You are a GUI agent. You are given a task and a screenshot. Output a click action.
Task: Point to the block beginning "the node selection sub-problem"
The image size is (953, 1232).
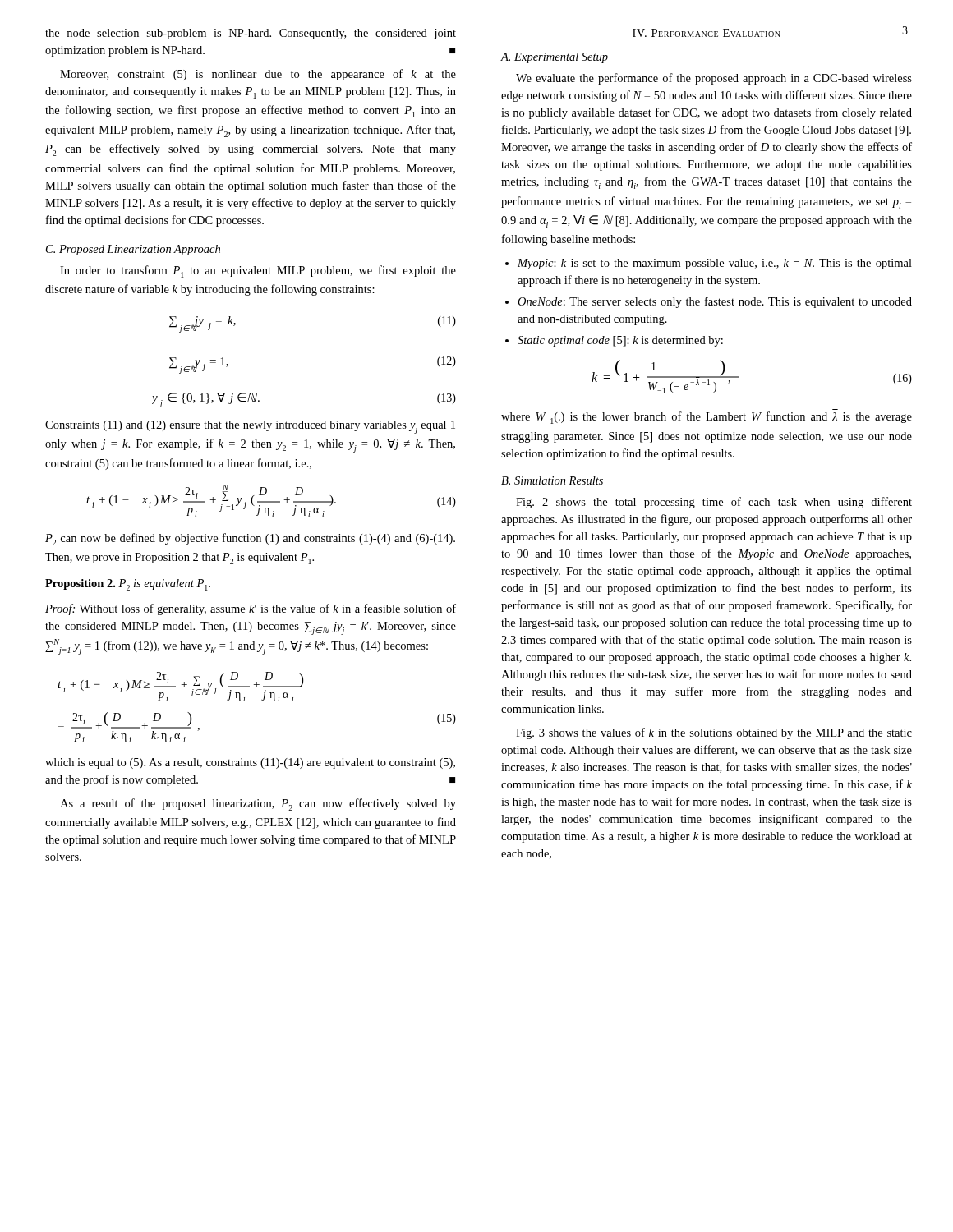251,42
